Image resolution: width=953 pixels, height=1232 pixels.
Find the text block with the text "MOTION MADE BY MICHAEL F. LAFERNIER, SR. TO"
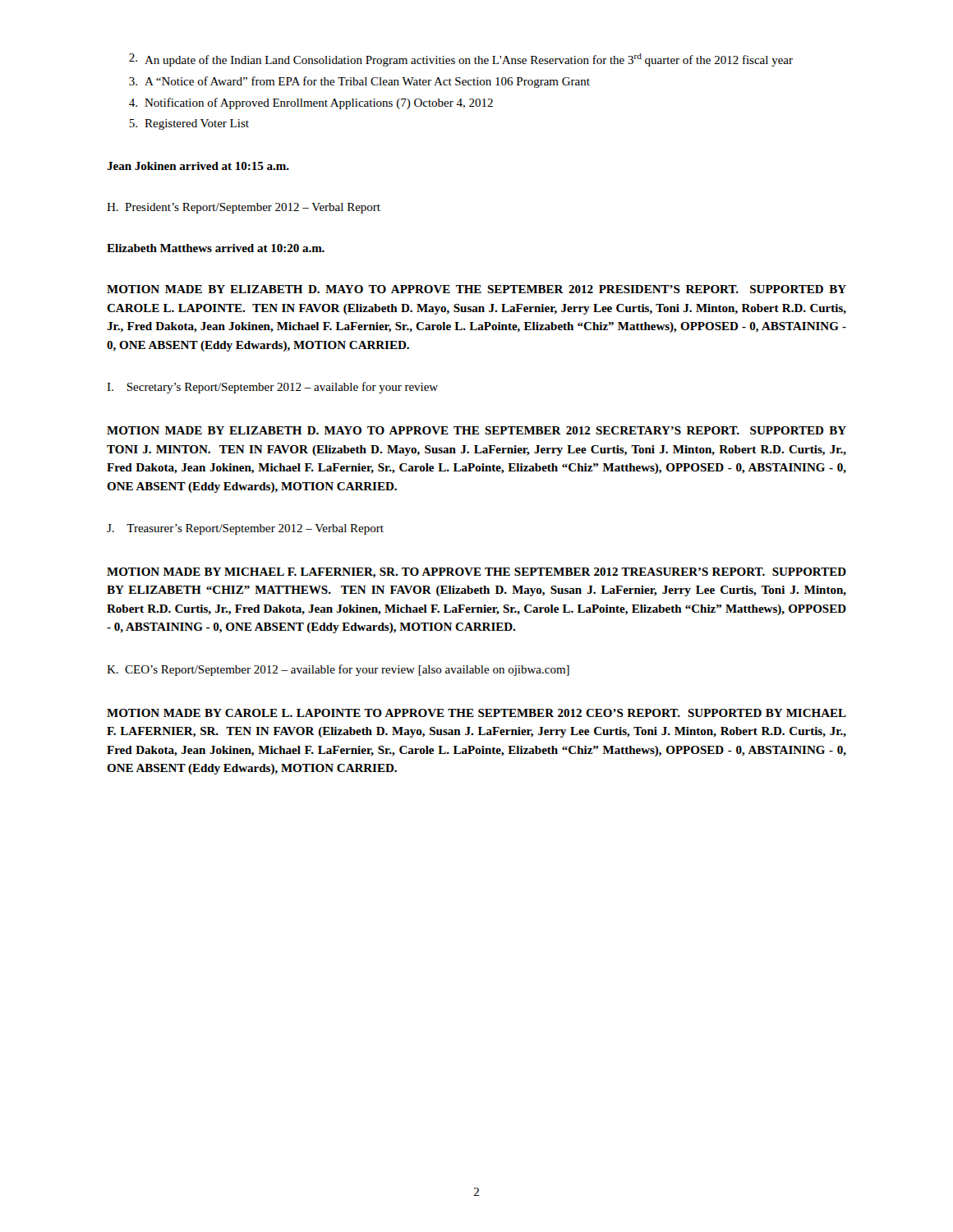(476, 599)
